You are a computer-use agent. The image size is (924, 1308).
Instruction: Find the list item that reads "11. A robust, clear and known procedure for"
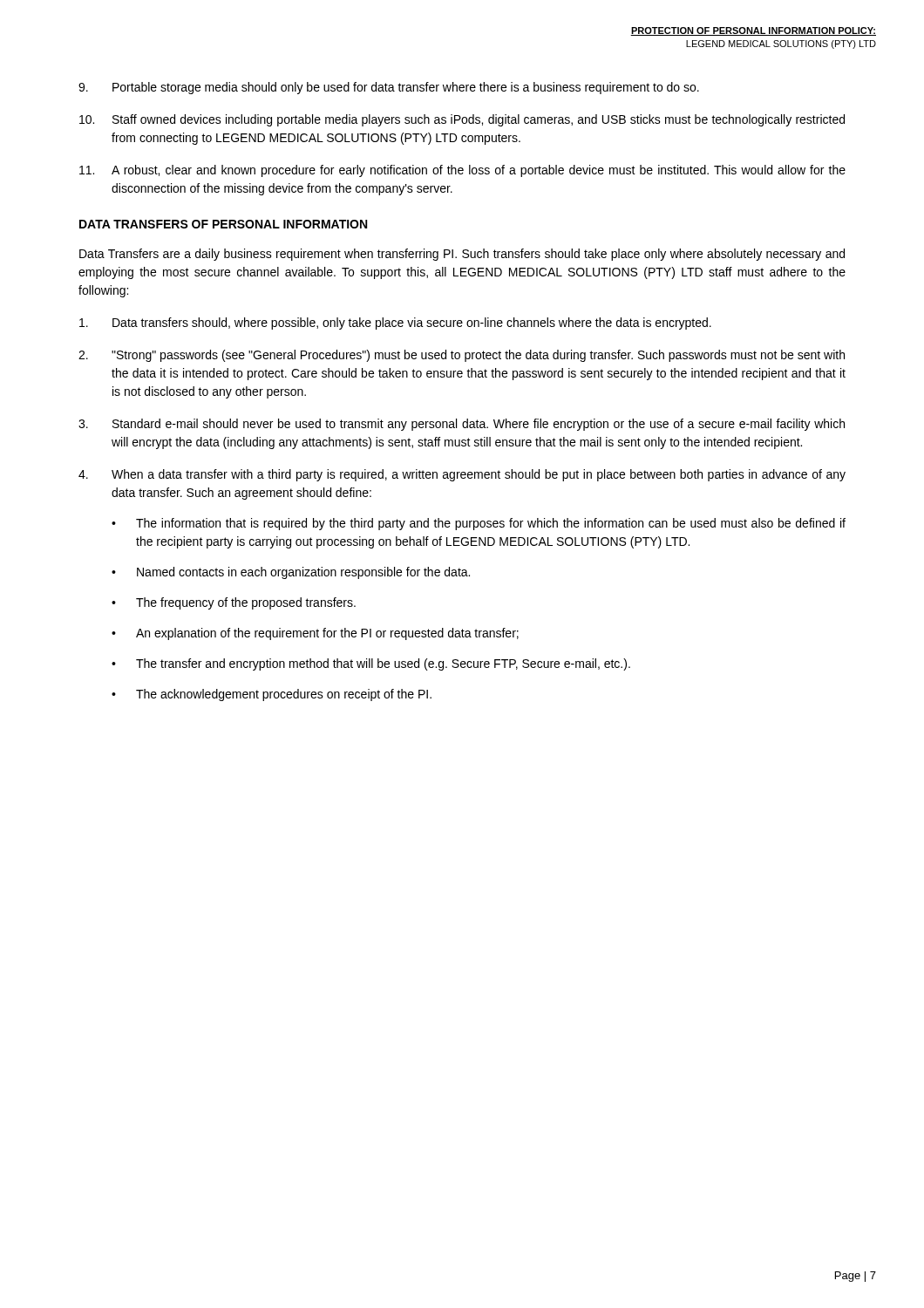pyautogui.click(x=462, y=180)
